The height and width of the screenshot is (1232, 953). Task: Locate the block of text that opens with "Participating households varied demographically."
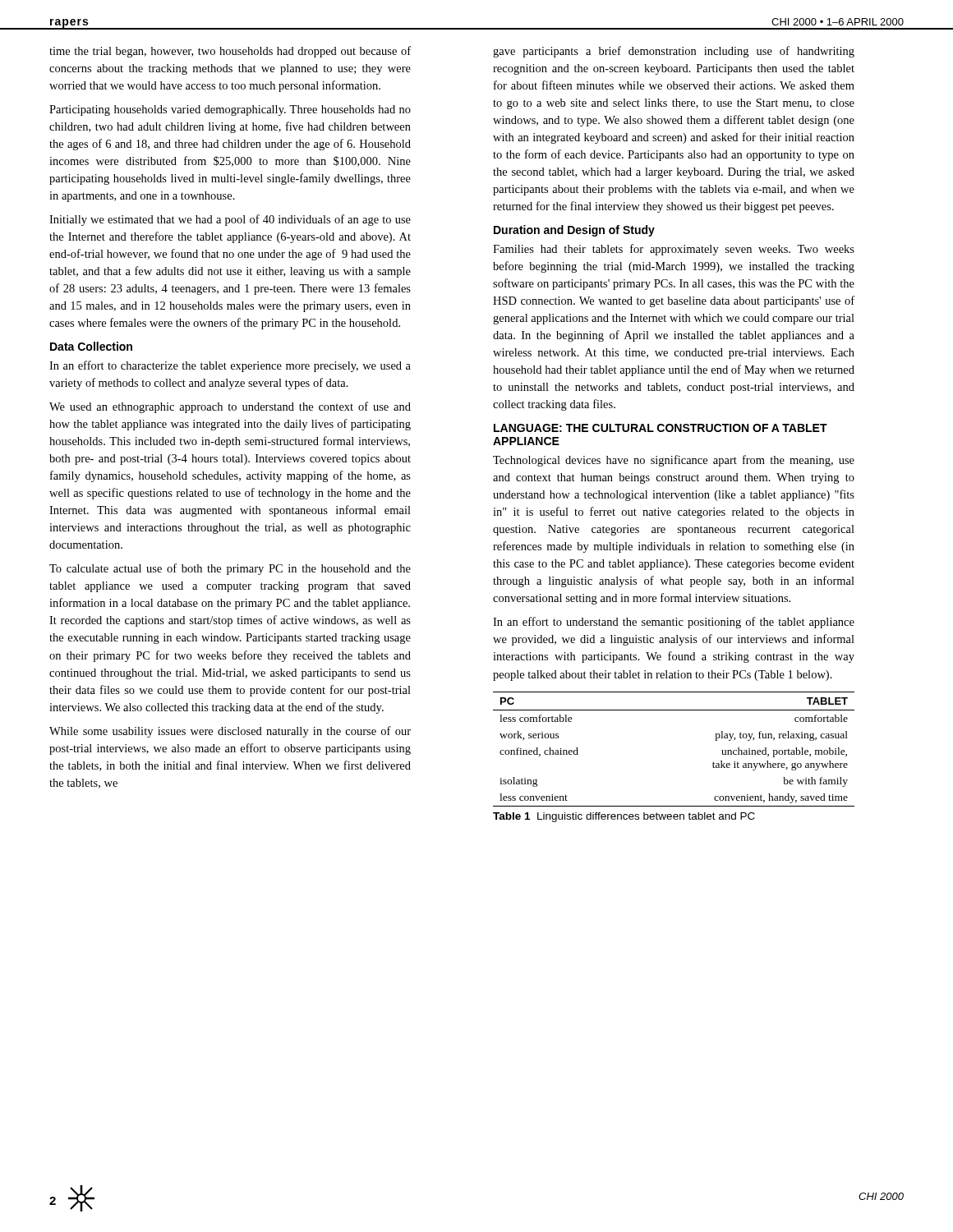coord(230,153)
